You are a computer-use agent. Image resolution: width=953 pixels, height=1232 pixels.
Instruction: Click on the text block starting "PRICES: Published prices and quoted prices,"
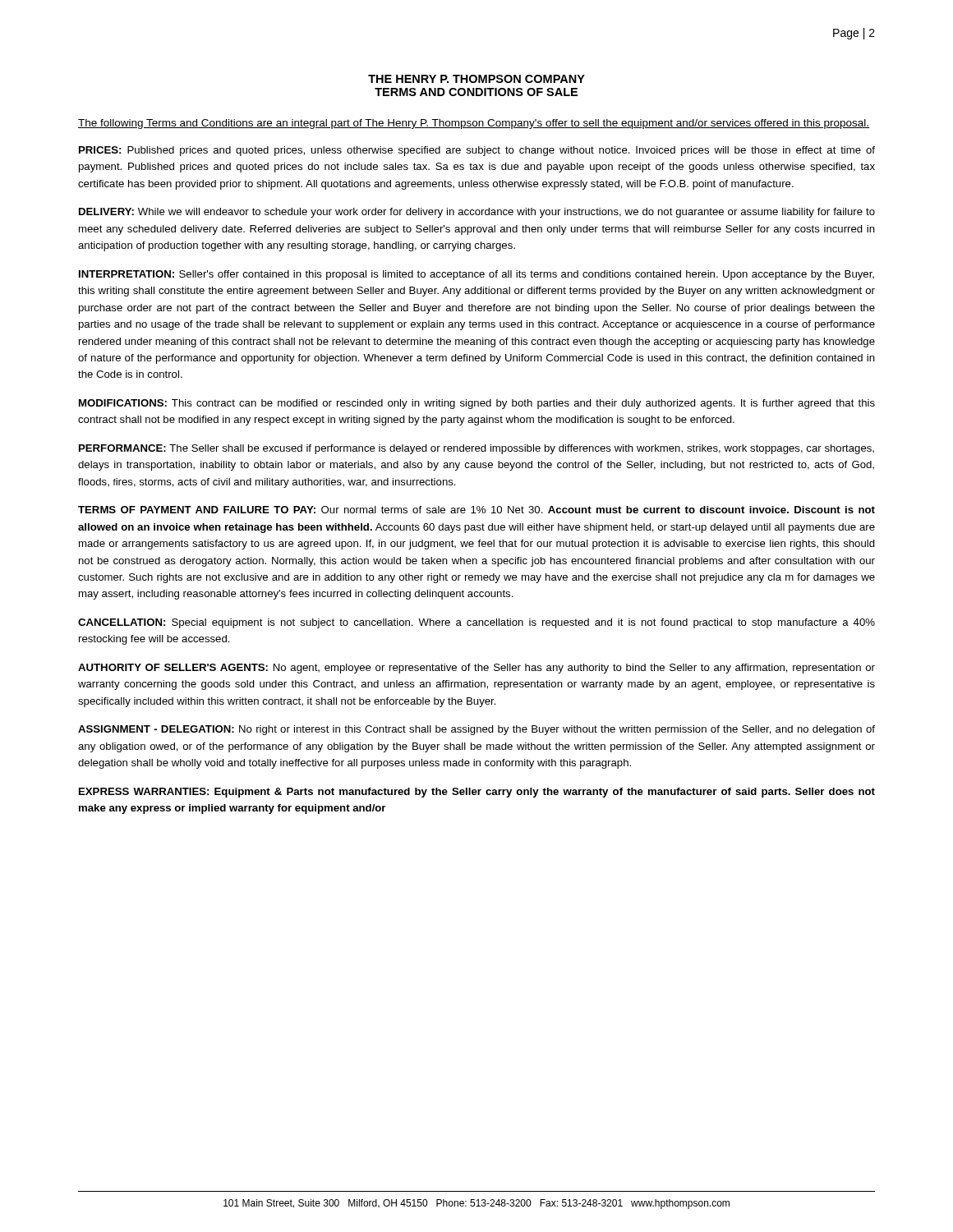476,167
